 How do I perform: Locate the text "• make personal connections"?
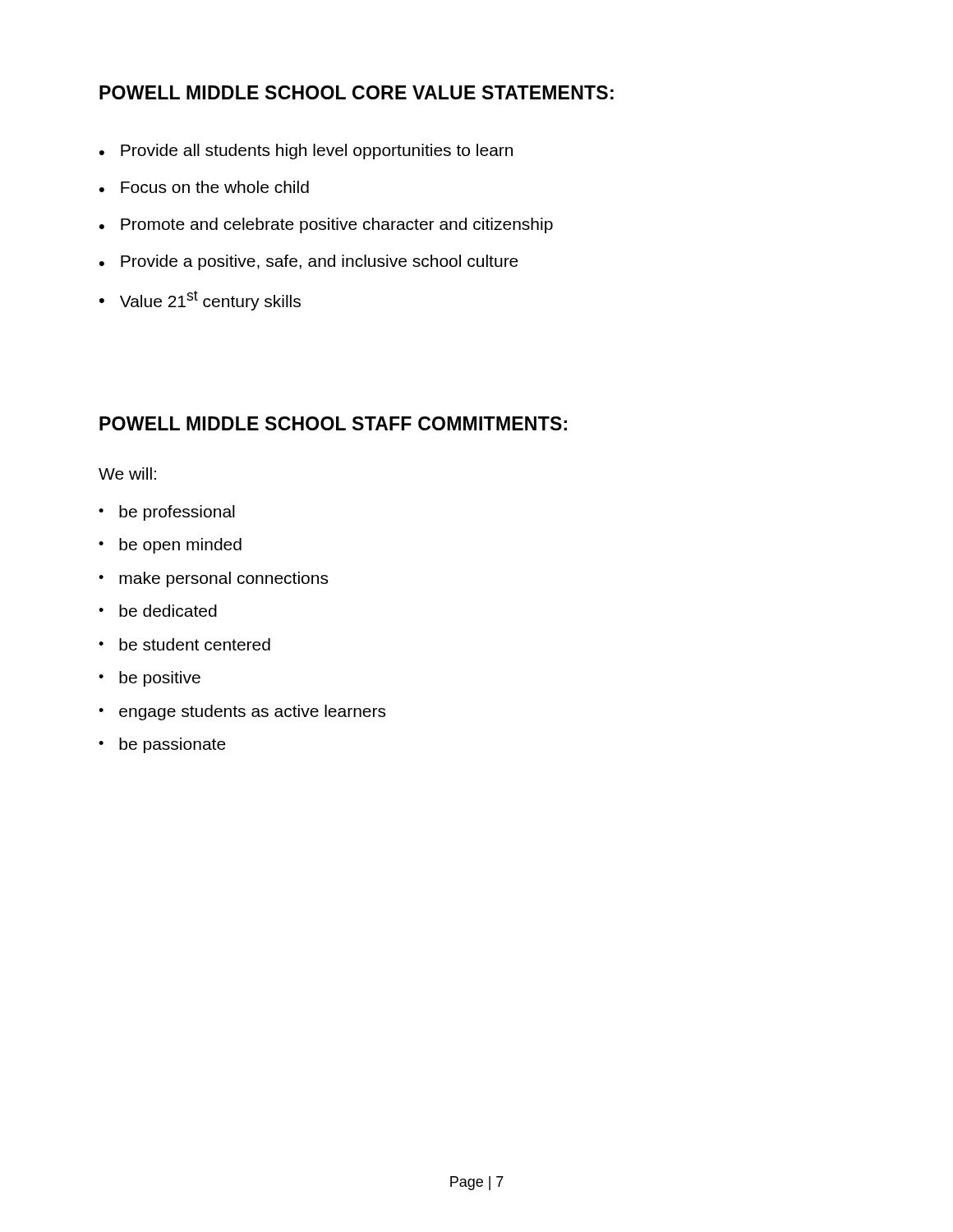214,578
